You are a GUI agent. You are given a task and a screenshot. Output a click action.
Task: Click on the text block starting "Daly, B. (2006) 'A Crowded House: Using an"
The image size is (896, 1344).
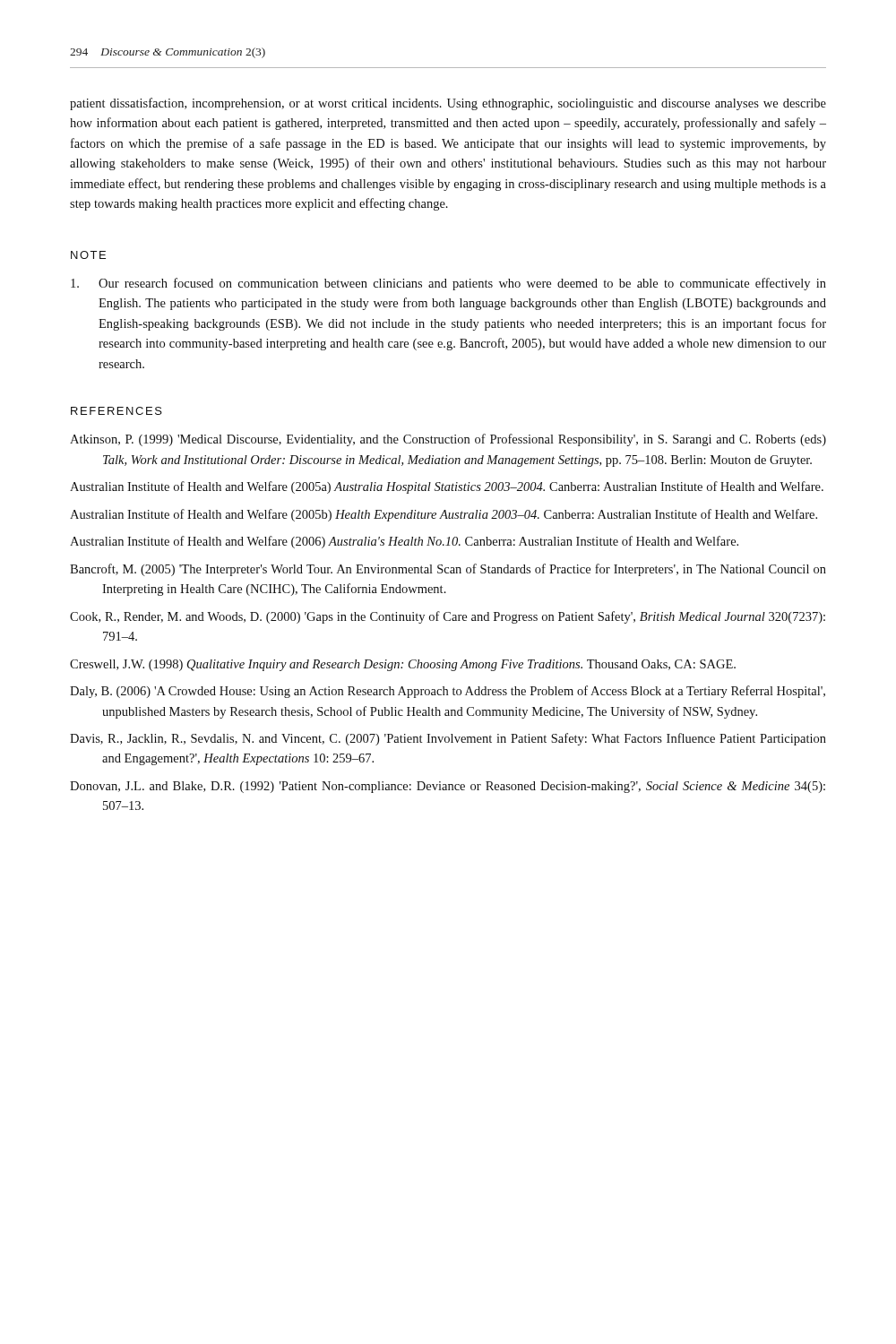(448, 701)
